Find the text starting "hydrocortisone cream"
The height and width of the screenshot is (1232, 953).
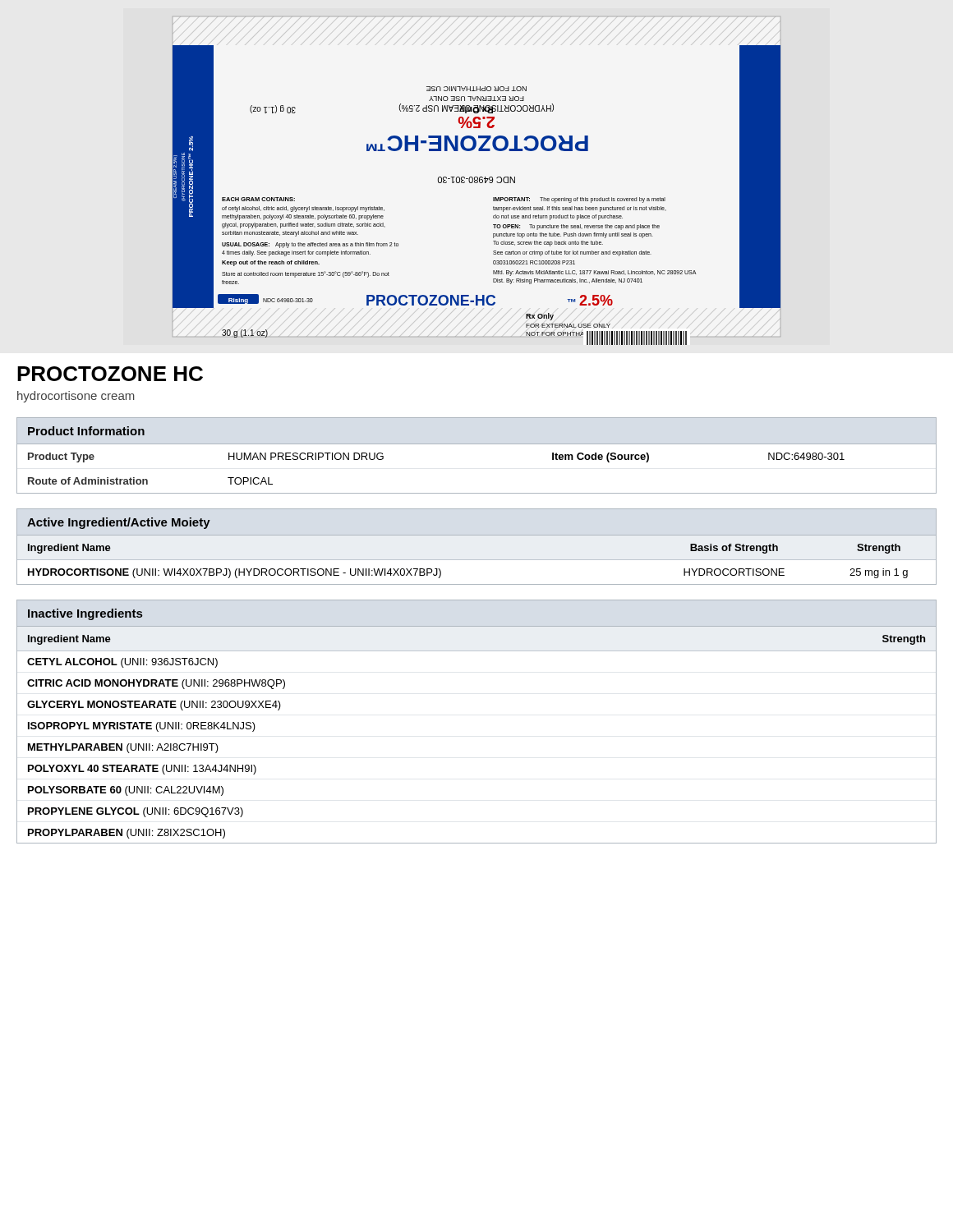(76, 395)
